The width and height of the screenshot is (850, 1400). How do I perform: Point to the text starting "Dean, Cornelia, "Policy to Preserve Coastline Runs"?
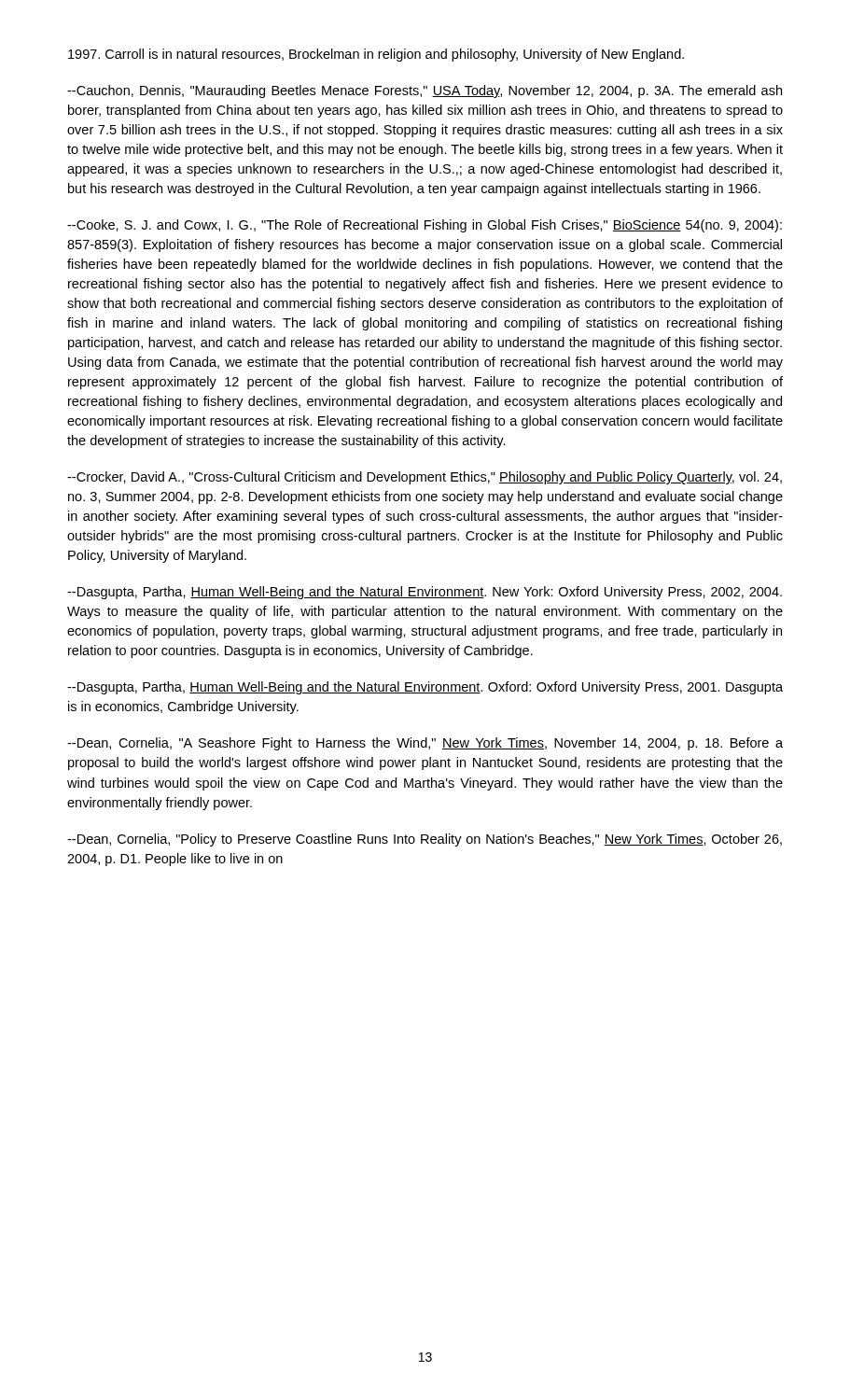[425, 848]
